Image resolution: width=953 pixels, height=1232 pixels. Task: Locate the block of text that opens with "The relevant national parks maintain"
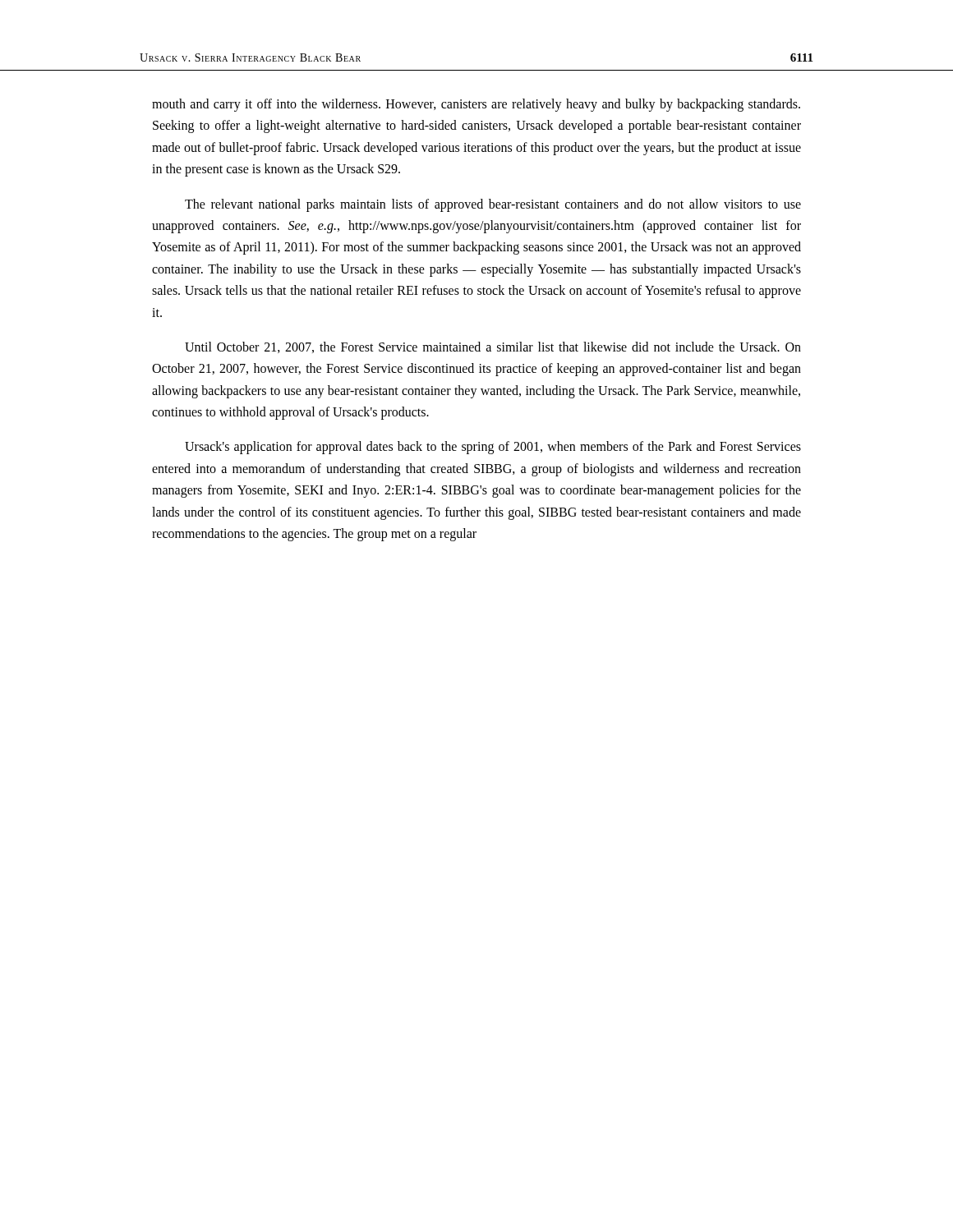[476, 258]
